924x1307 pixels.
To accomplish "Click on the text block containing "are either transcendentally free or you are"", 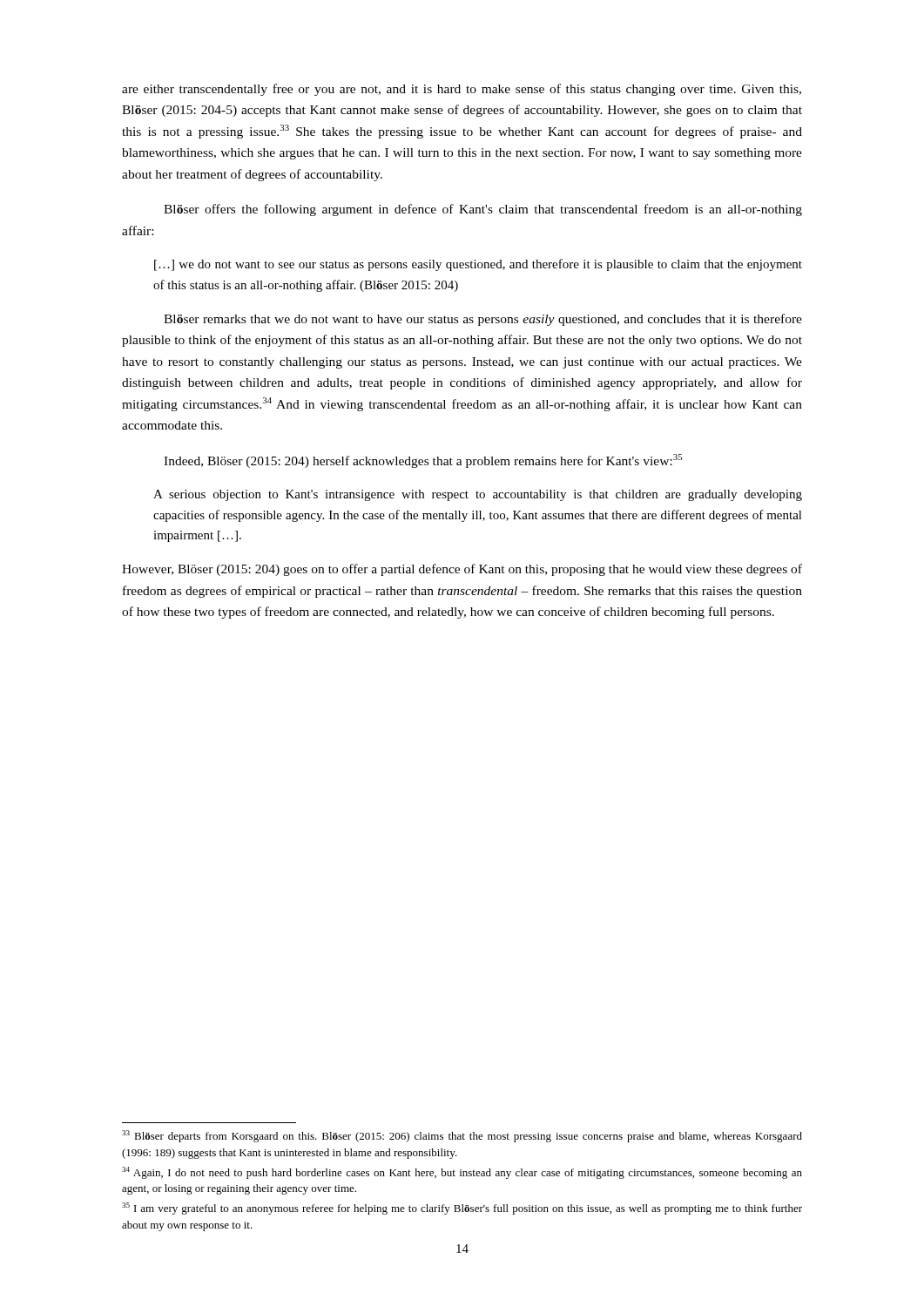I will [x=462, y=132].
